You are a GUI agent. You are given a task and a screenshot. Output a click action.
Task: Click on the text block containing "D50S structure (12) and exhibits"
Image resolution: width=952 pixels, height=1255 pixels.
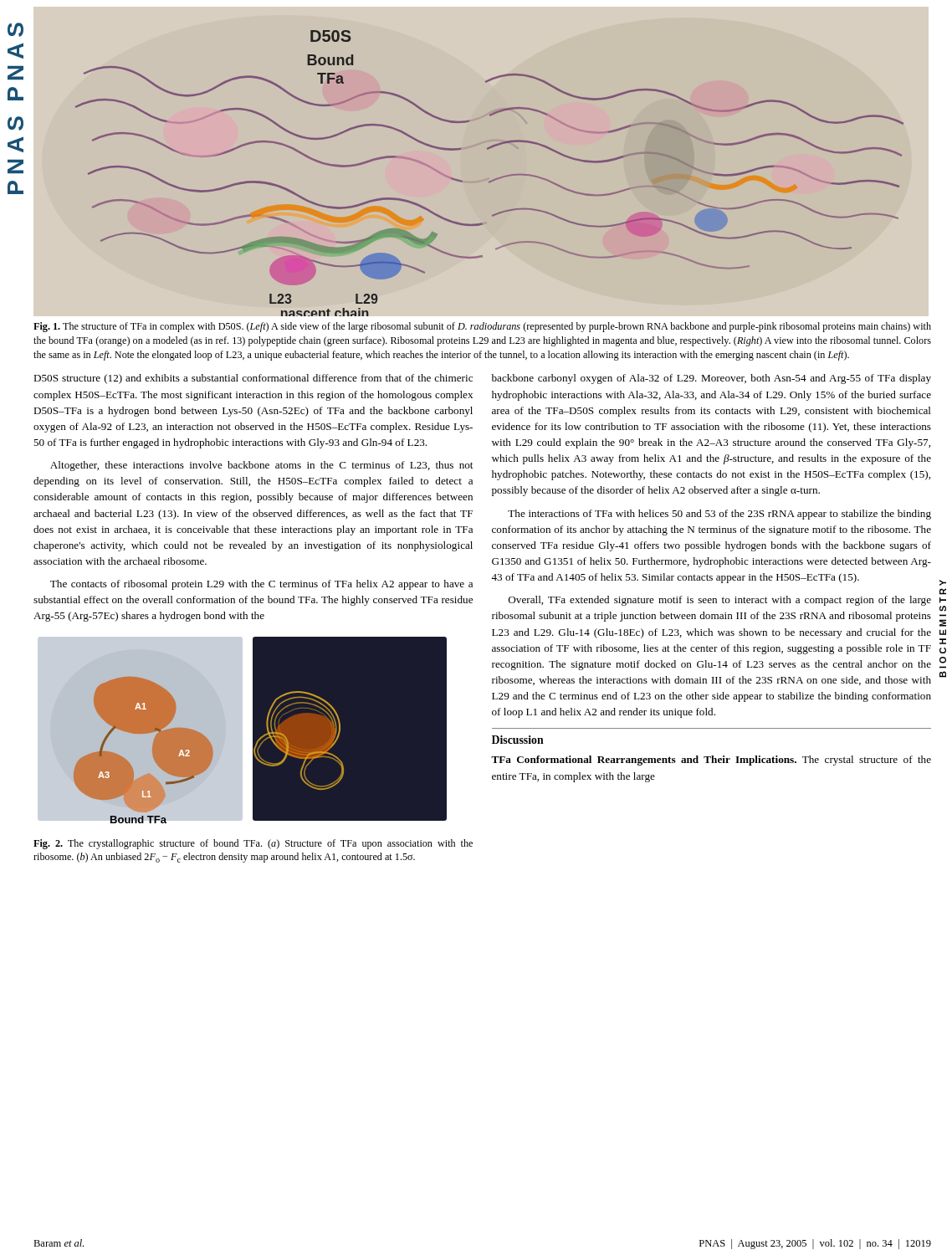[253, 410]
